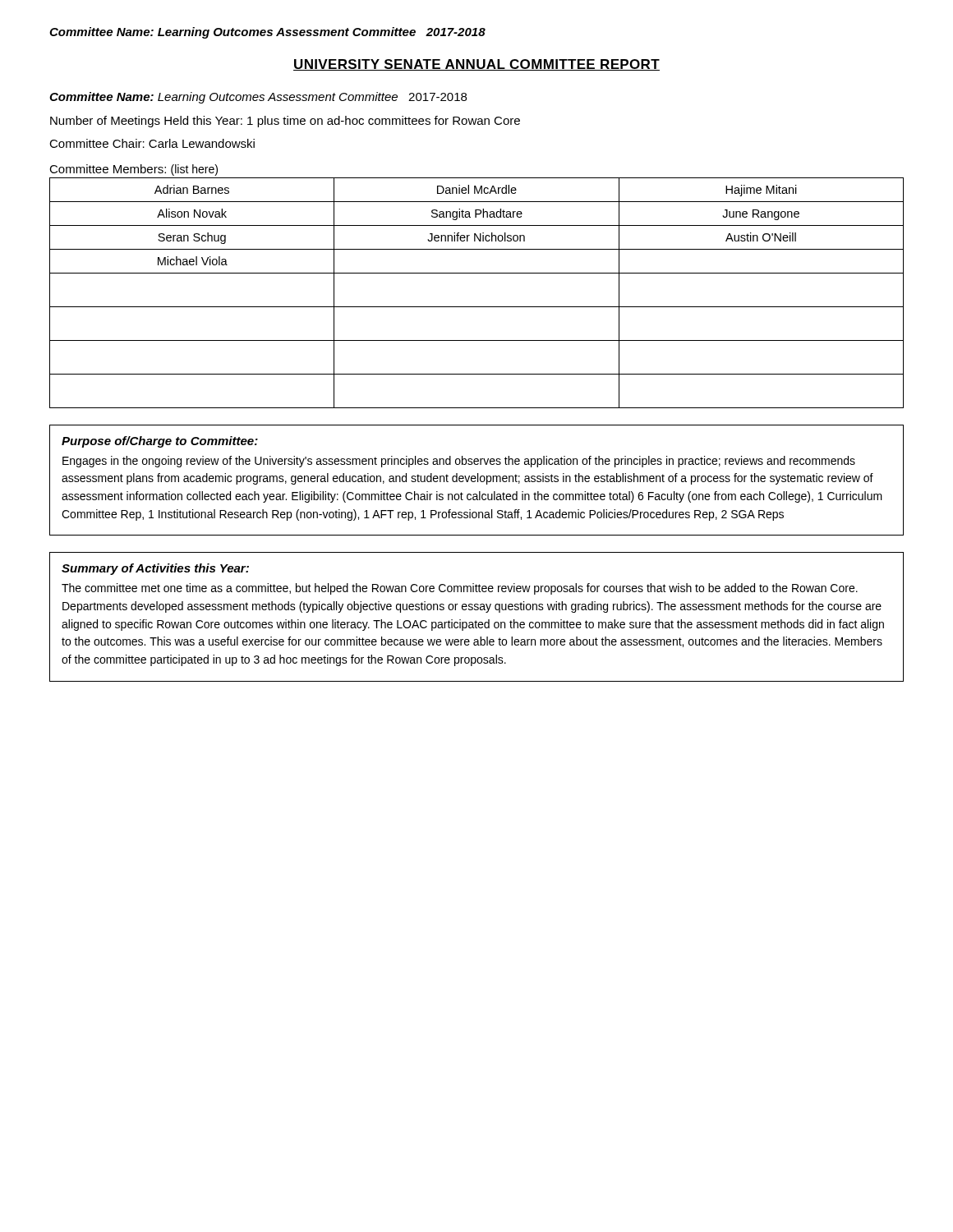Image resolution: width=953 pixels, height=1232 pixels.
Task: Point to "Committee Chair: Carla Lewandowski"
Action: click(152, 143)
